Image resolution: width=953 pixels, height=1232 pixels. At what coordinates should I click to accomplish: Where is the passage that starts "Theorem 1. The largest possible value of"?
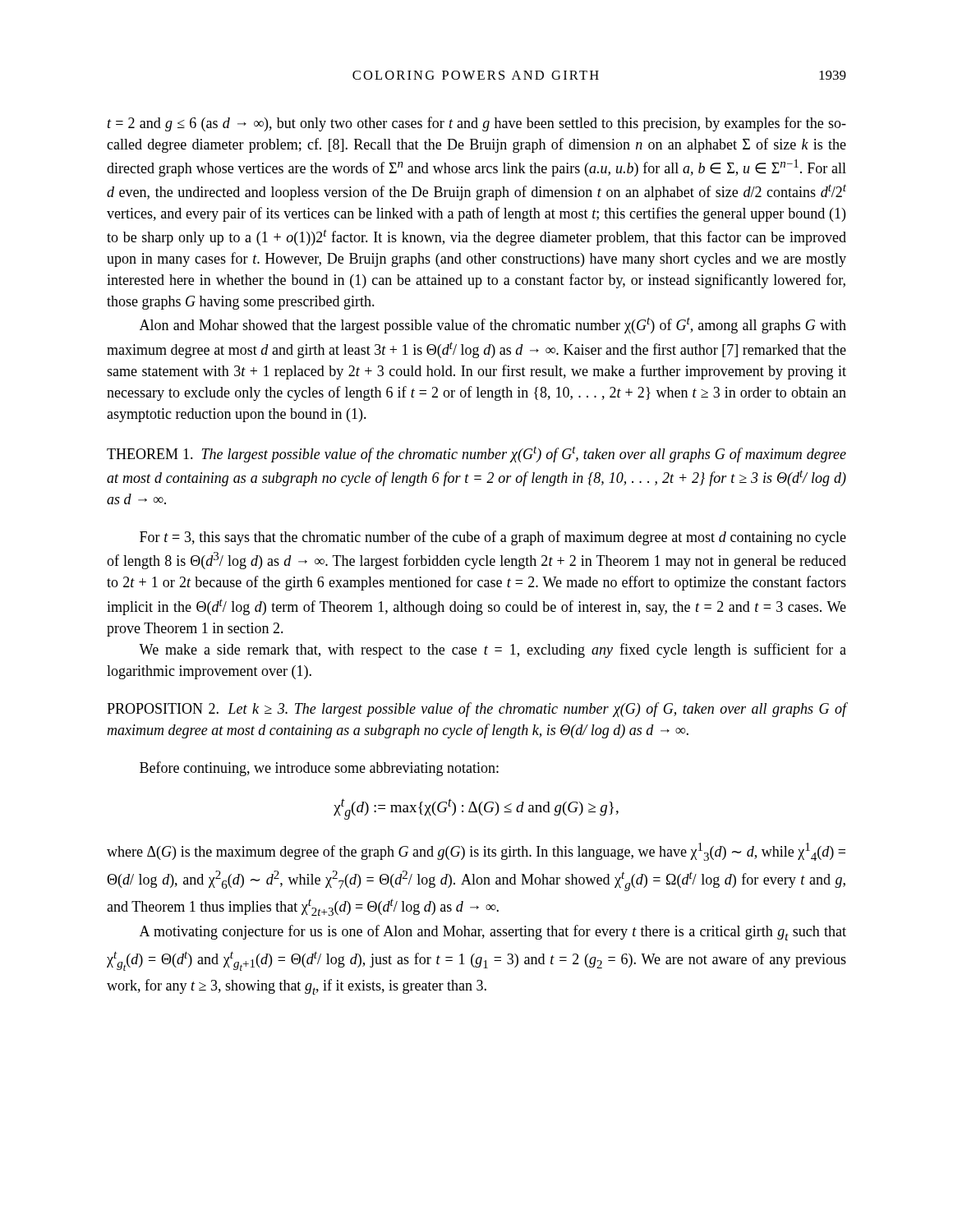[x=476, y=476]
